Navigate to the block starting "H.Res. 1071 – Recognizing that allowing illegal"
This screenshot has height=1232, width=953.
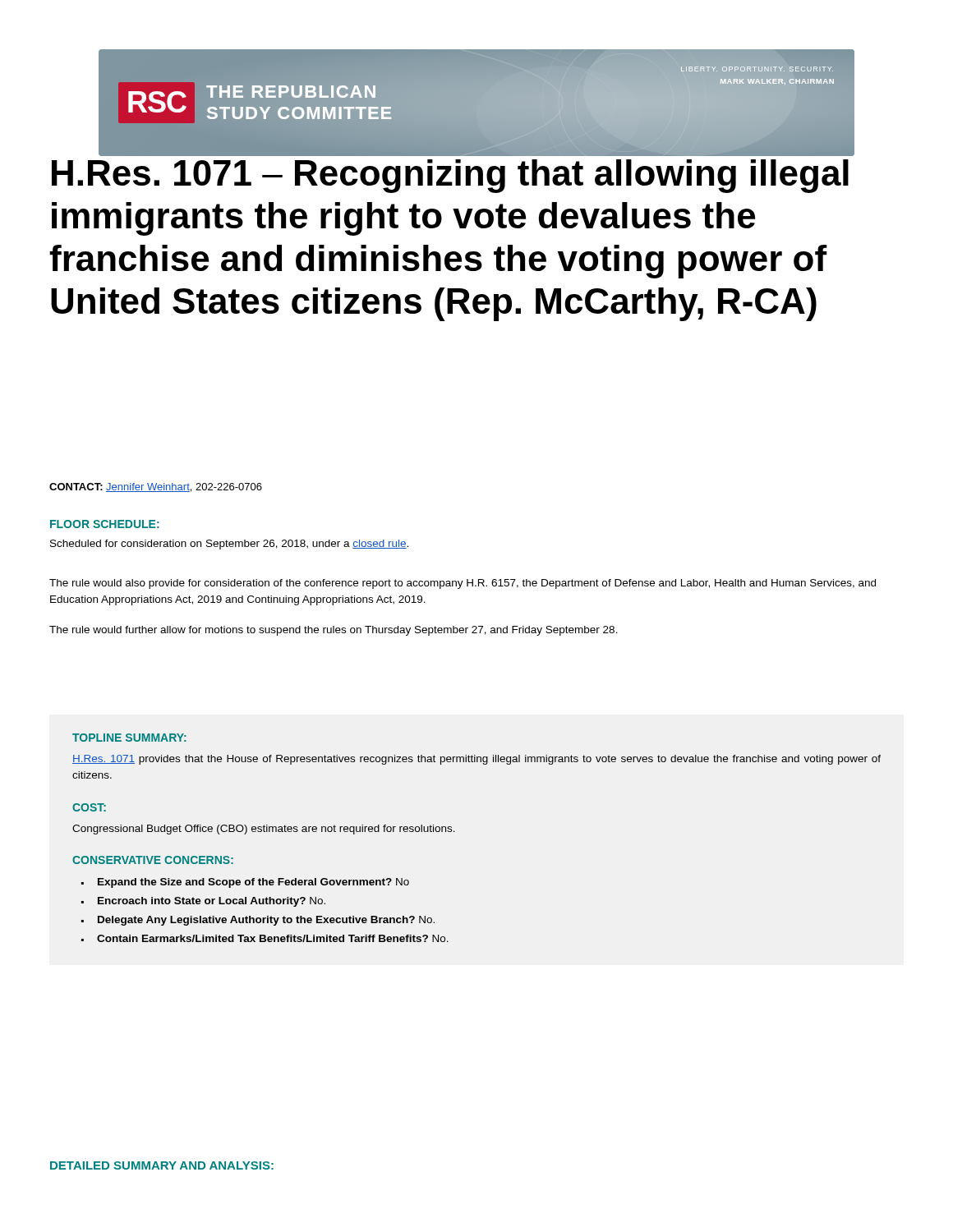click(476, 237)
